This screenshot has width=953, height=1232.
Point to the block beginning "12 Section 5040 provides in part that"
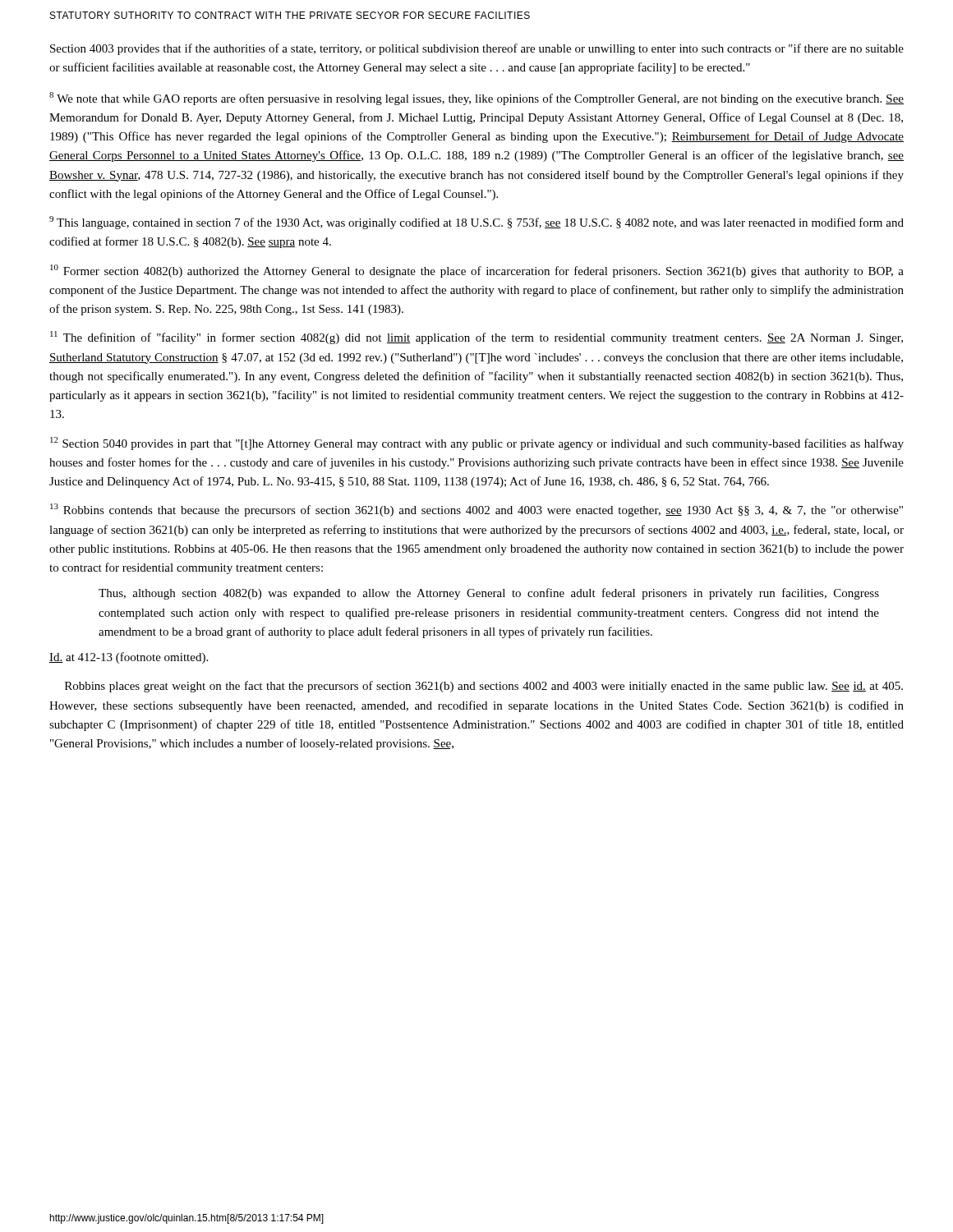(x=476, y=461)
